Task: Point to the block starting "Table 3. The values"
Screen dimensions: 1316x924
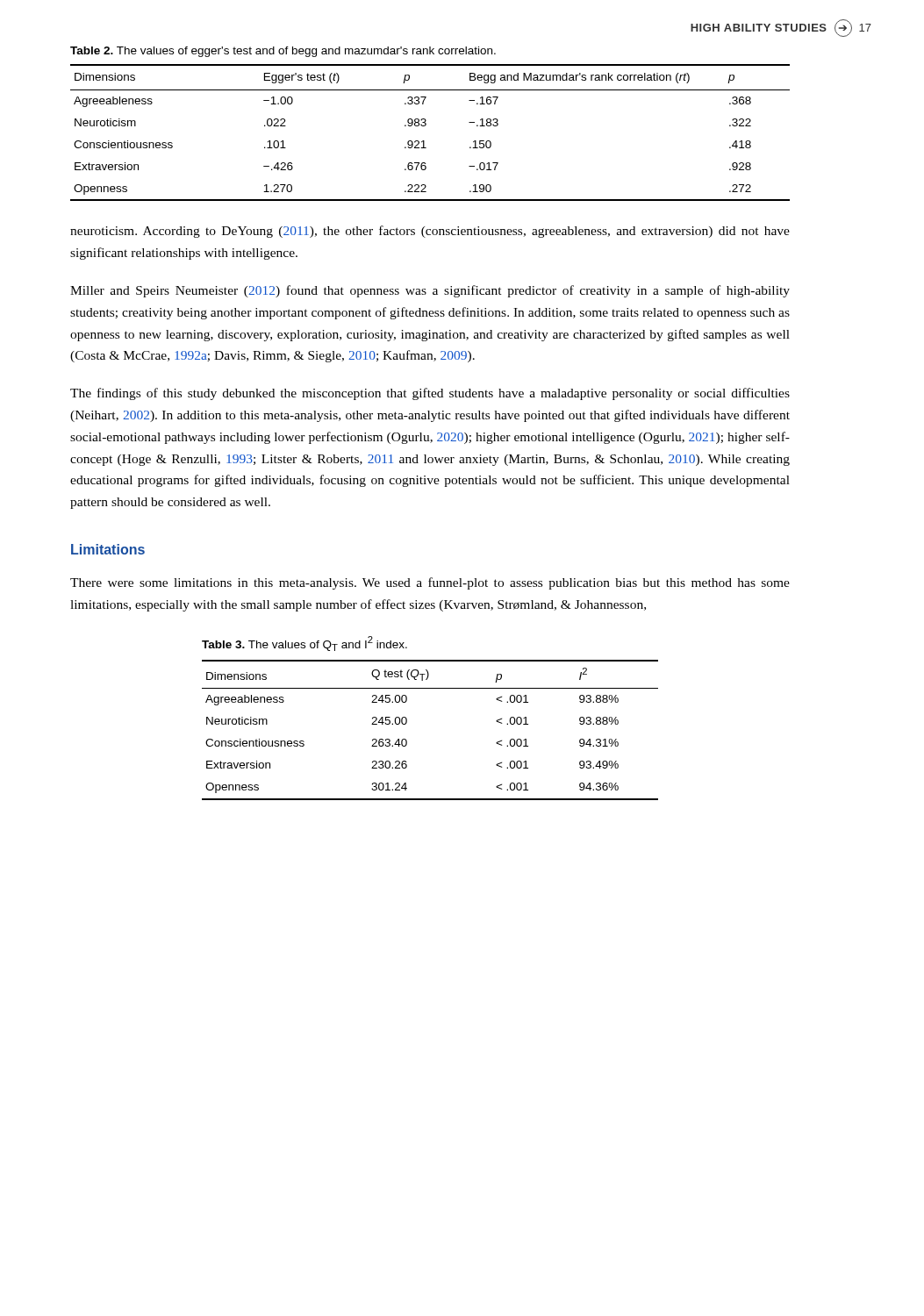Action: [x=305, y=644]
